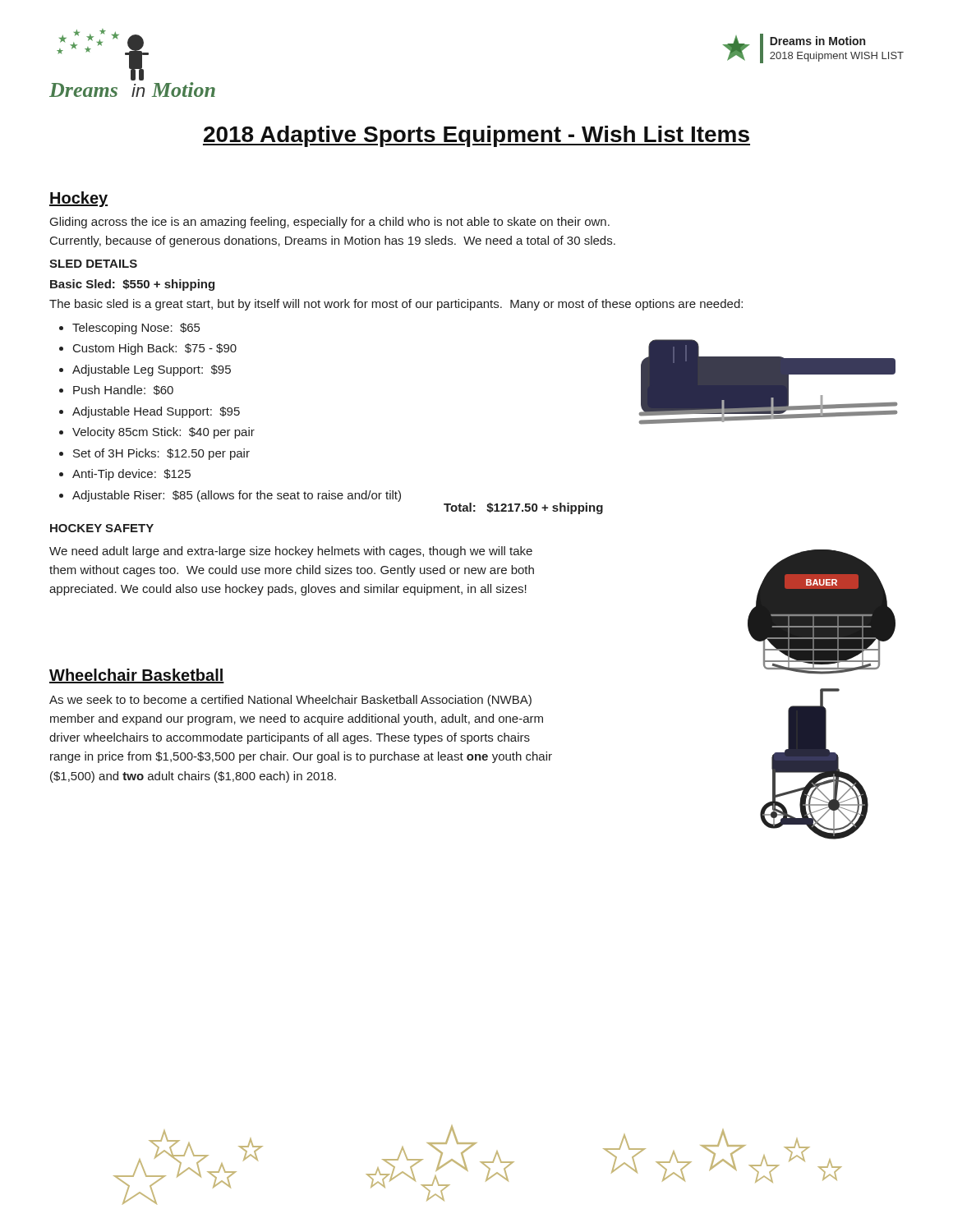Image resolution: width=953 pixels, height=1232 pixels.
Task: Click on the list item that says "Anti-Tip device: $125"
Action: click(132, 474)
